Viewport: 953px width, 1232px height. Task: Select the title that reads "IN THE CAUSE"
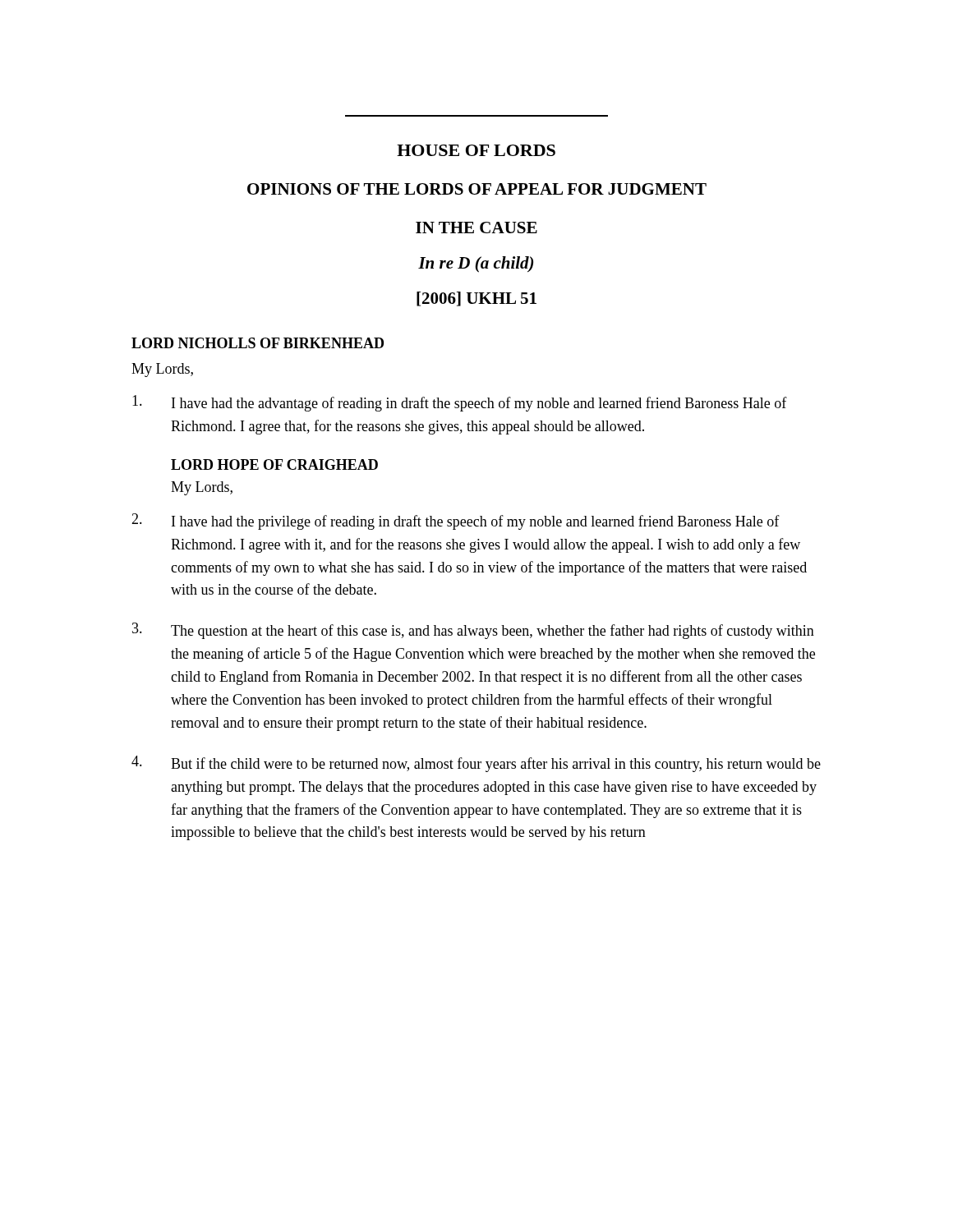[476, 228]
